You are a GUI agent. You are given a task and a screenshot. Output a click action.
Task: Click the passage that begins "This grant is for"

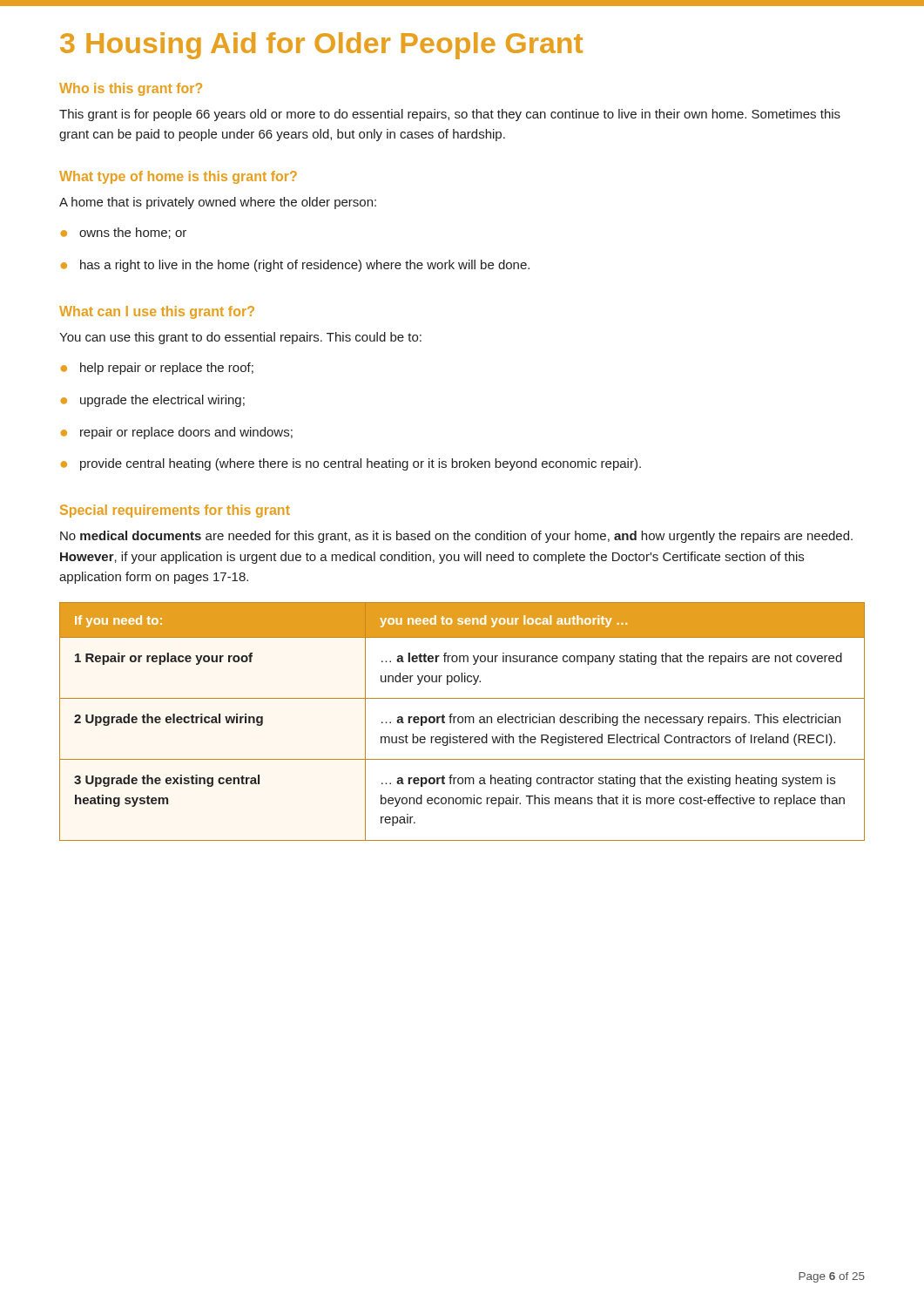tap(450, 124)
